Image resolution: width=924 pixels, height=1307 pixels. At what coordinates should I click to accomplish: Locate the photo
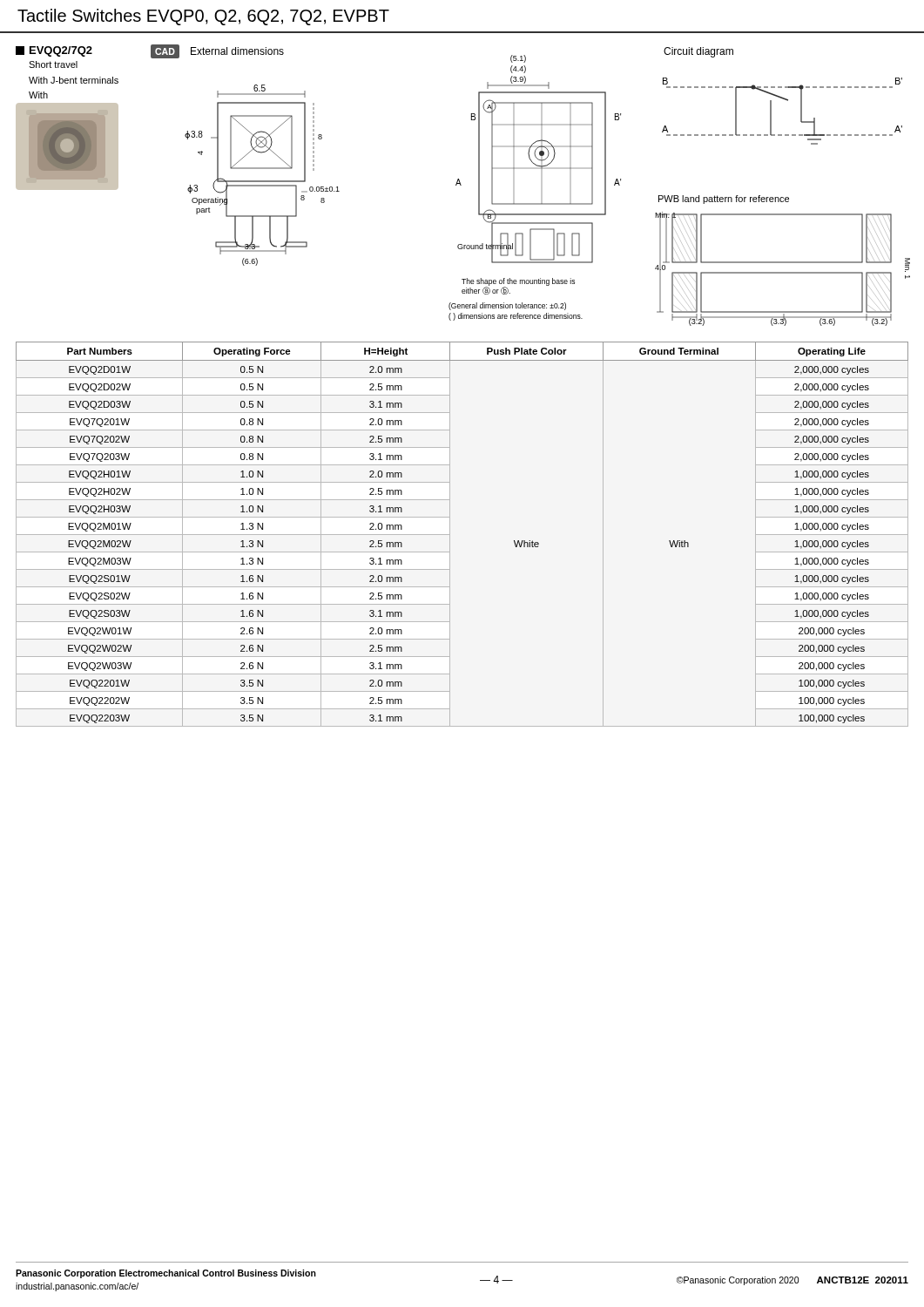coord(67,146)
